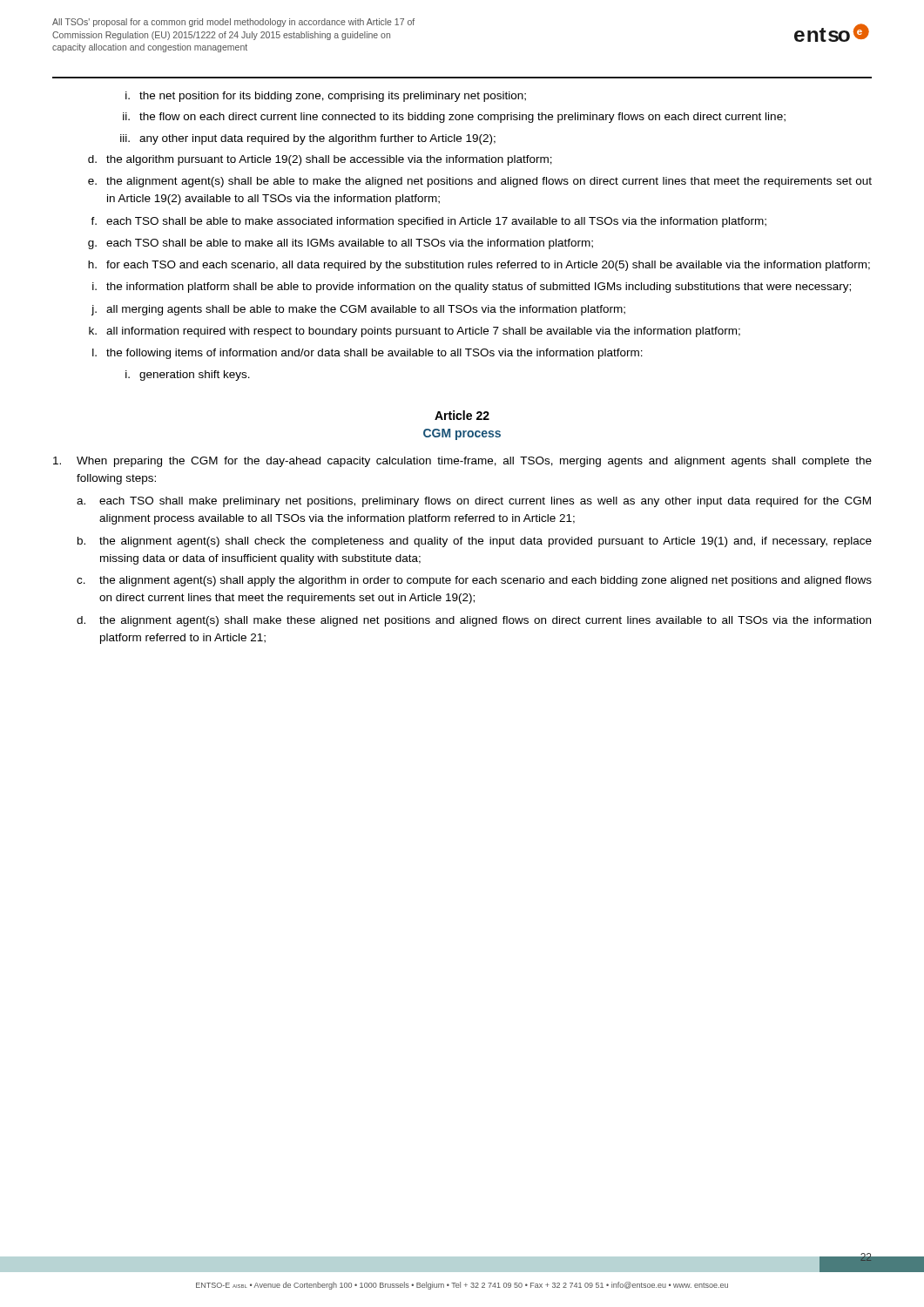Click on the list item that says "g. each TSO"
The image size is (924, 1307).
[462, 243]
